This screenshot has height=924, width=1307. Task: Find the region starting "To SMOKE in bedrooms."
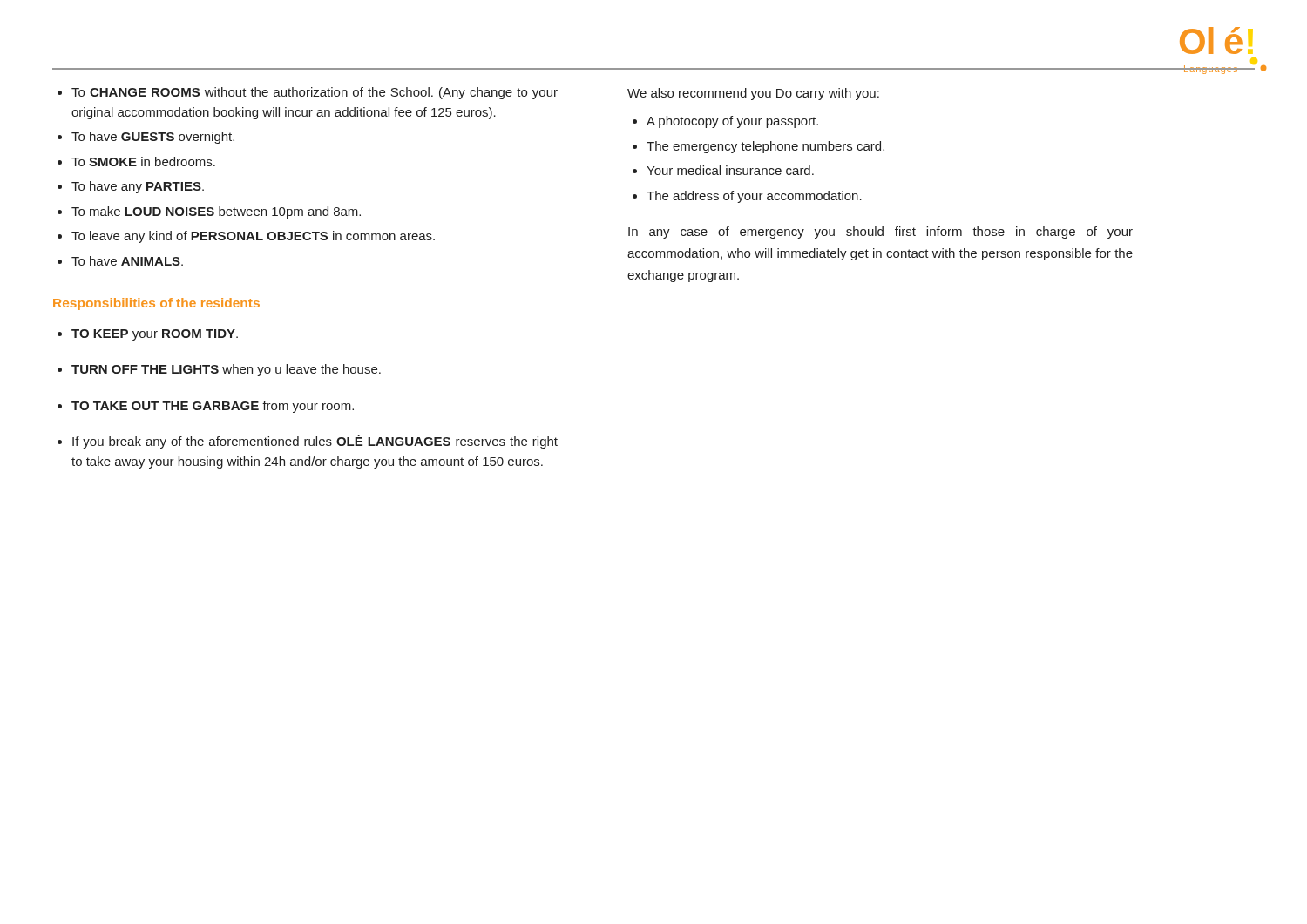[x=144, y=161]
